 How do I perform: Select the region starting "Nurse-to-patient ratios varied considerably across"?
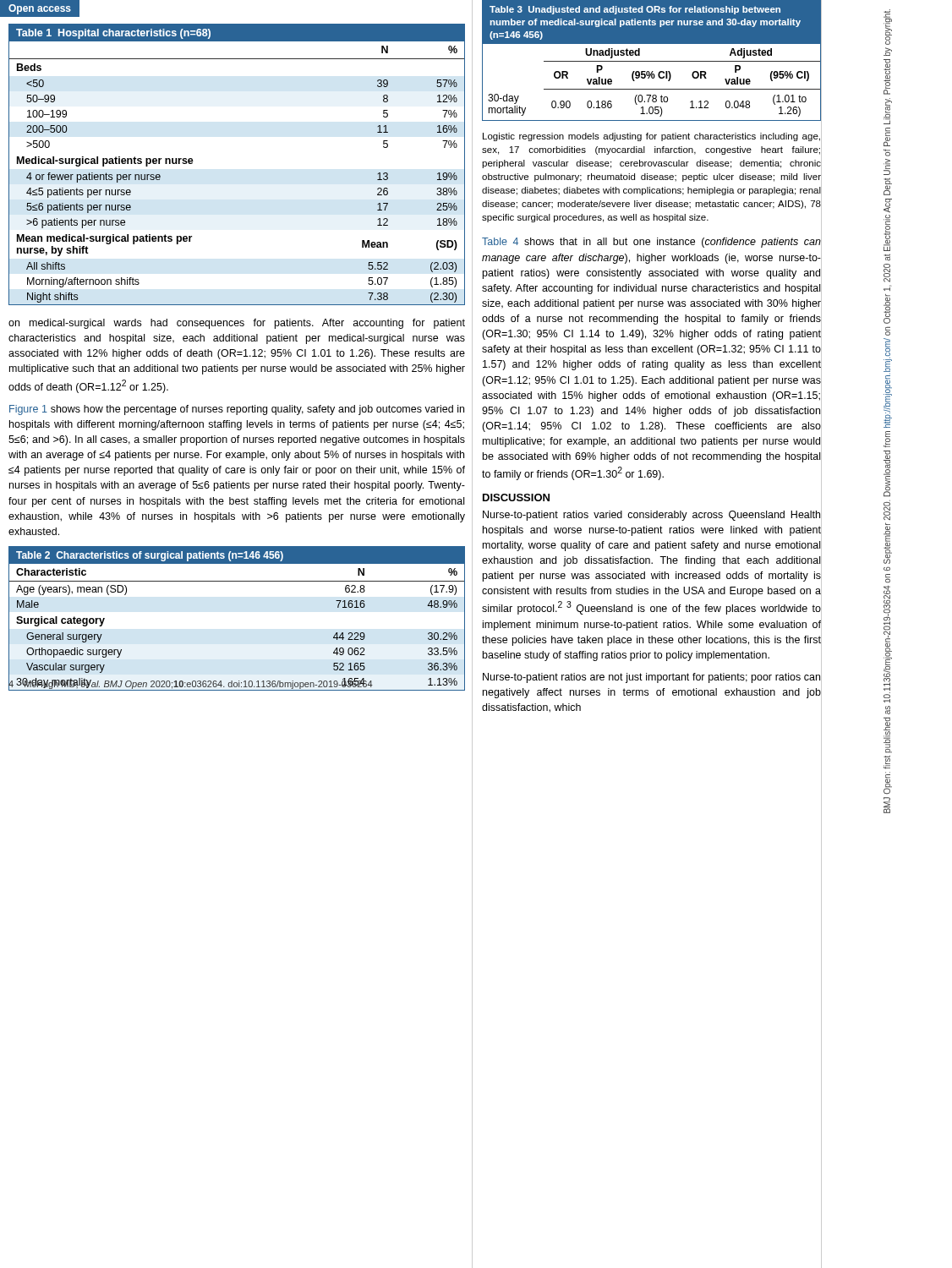click(651, 585)
